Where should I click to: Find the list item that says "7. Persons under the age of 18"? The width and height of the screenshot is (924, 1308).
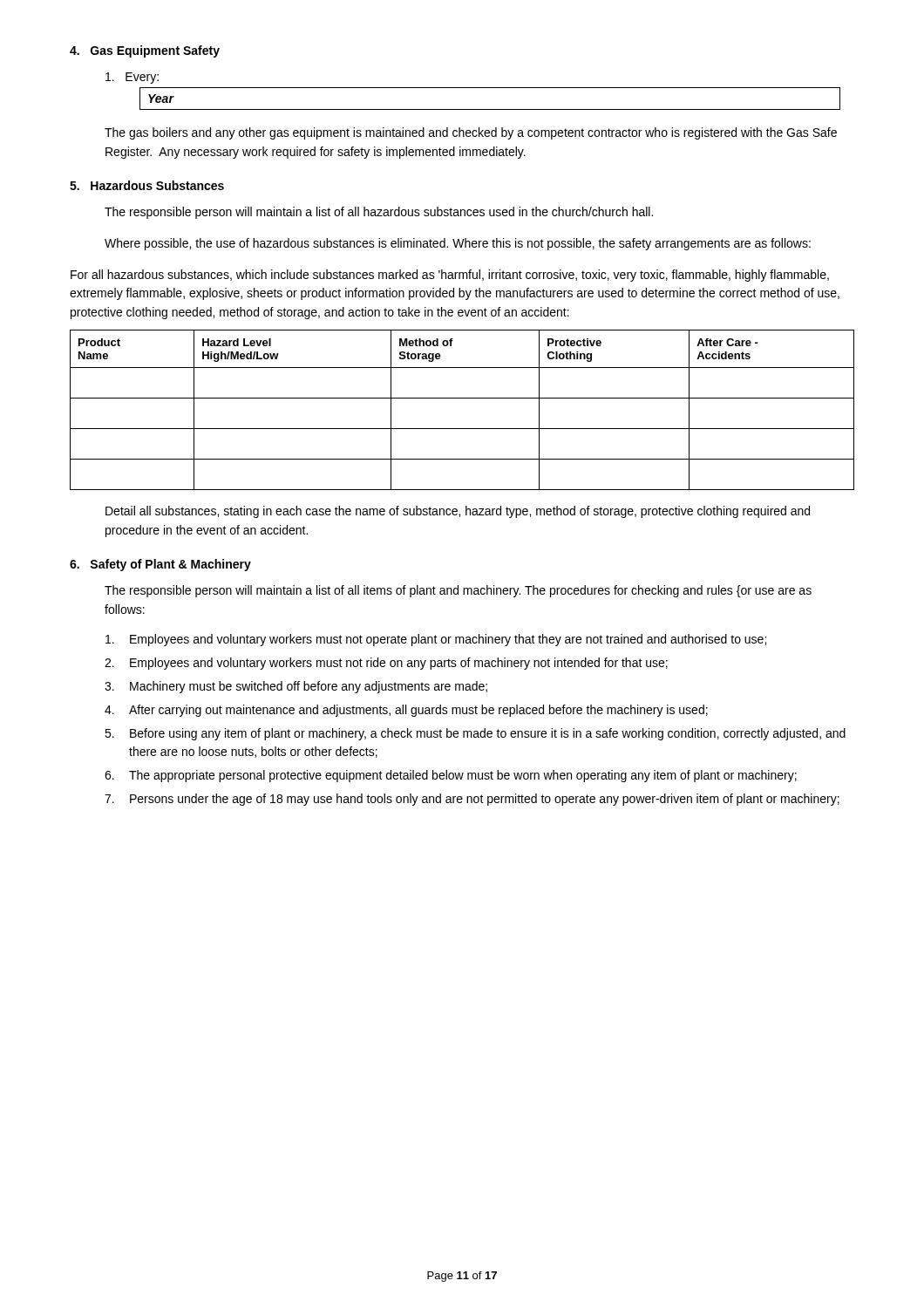[x=479, y=799]
